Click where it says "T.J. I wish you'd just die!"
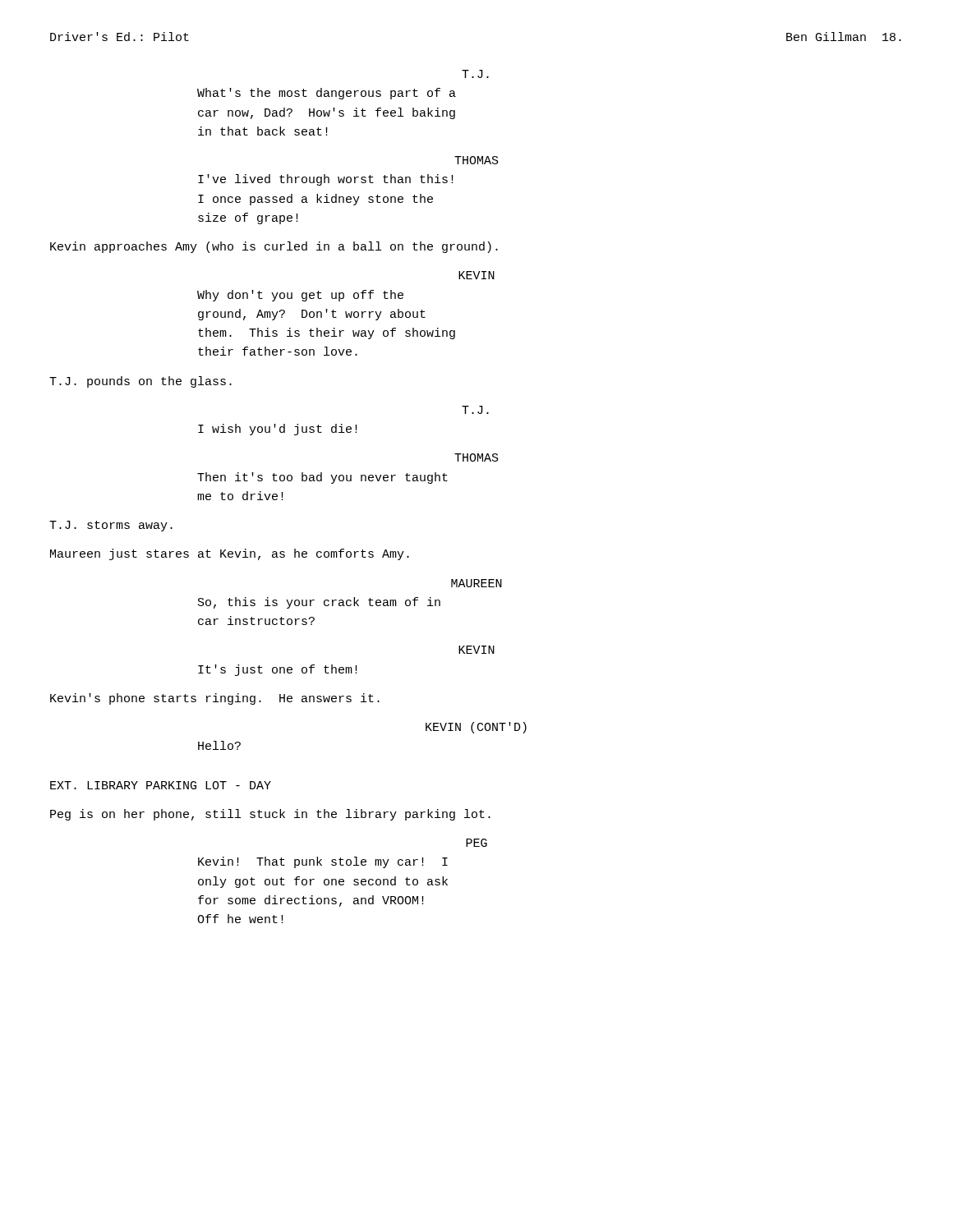Screen dimensions: 1232x953 [x=476, y=420]
